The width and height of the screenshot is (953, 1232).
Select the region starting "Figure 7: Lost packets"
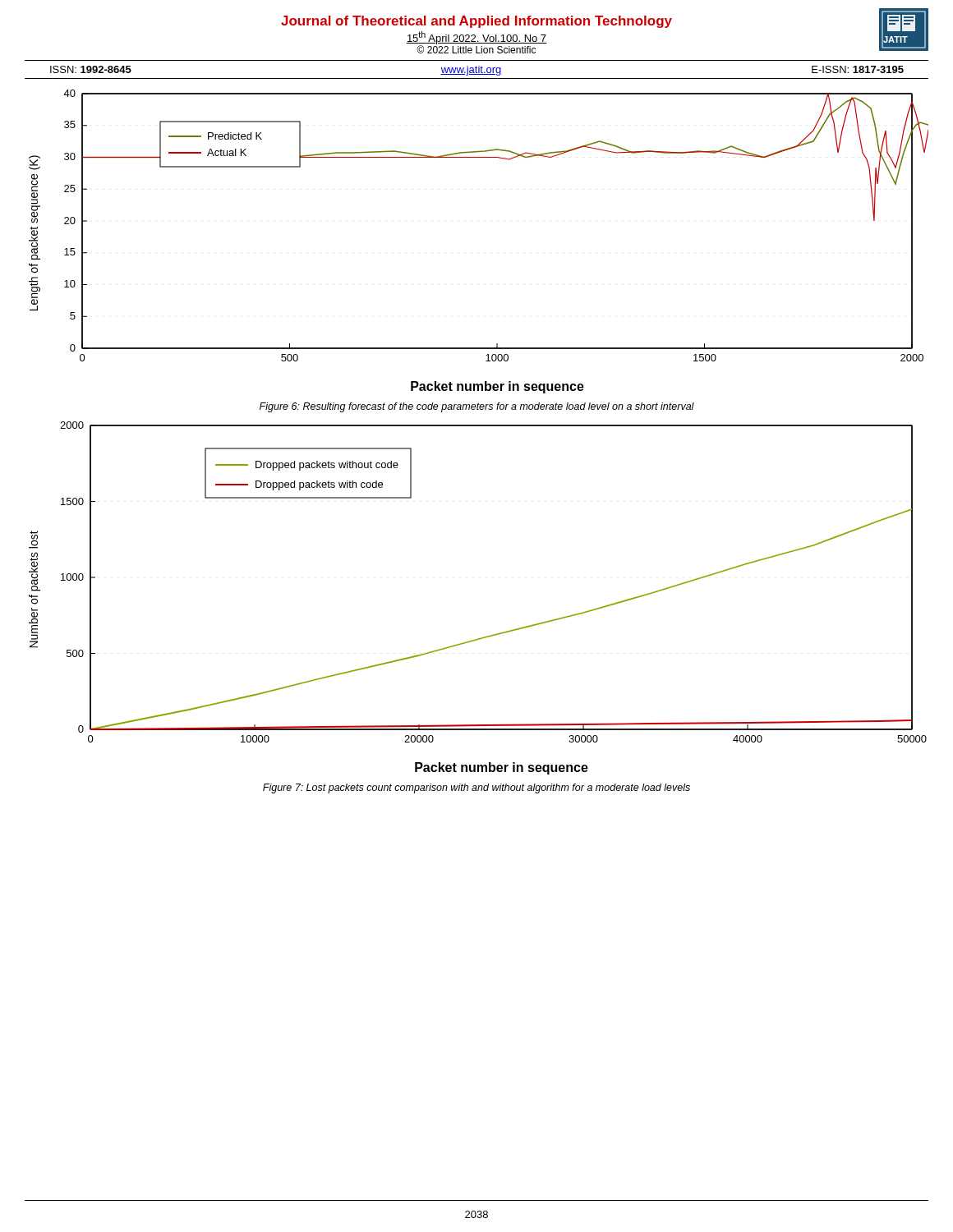[x=476, y=788]
